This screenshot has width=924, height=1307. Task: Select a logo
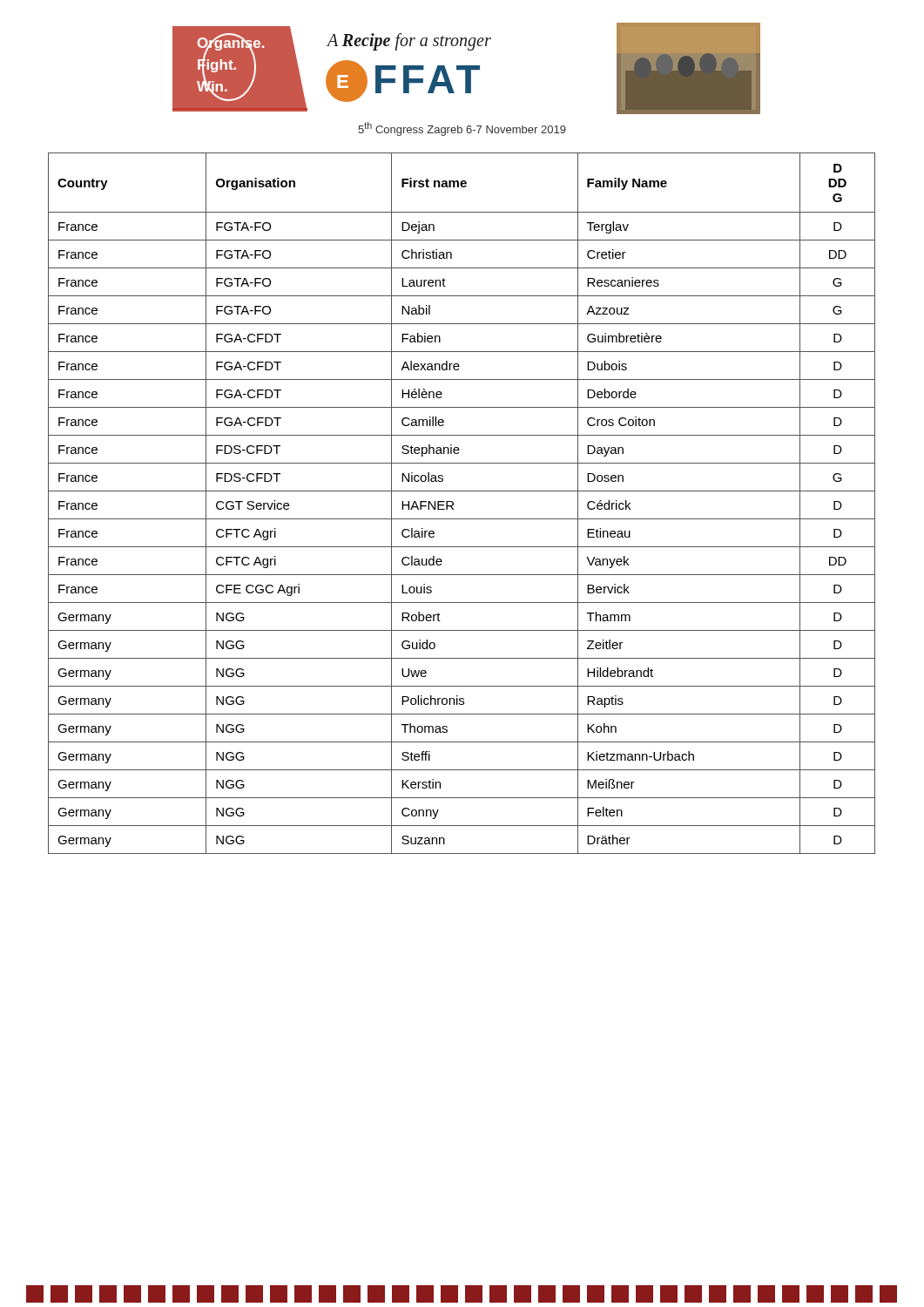[x=462, y=74]
